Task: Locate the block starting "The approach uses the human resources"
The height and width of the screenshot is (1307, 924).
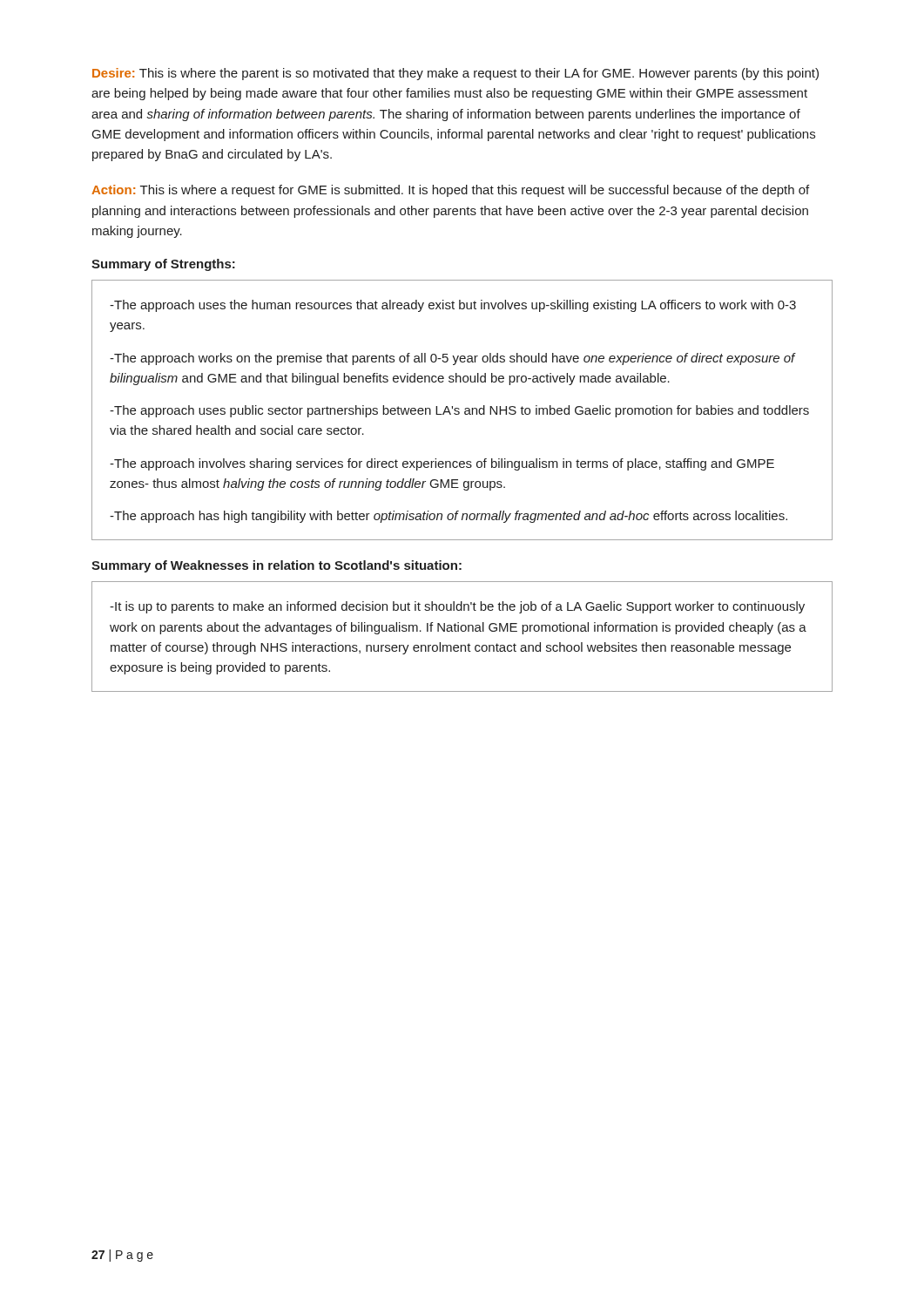Action: (x=462, y=410)
